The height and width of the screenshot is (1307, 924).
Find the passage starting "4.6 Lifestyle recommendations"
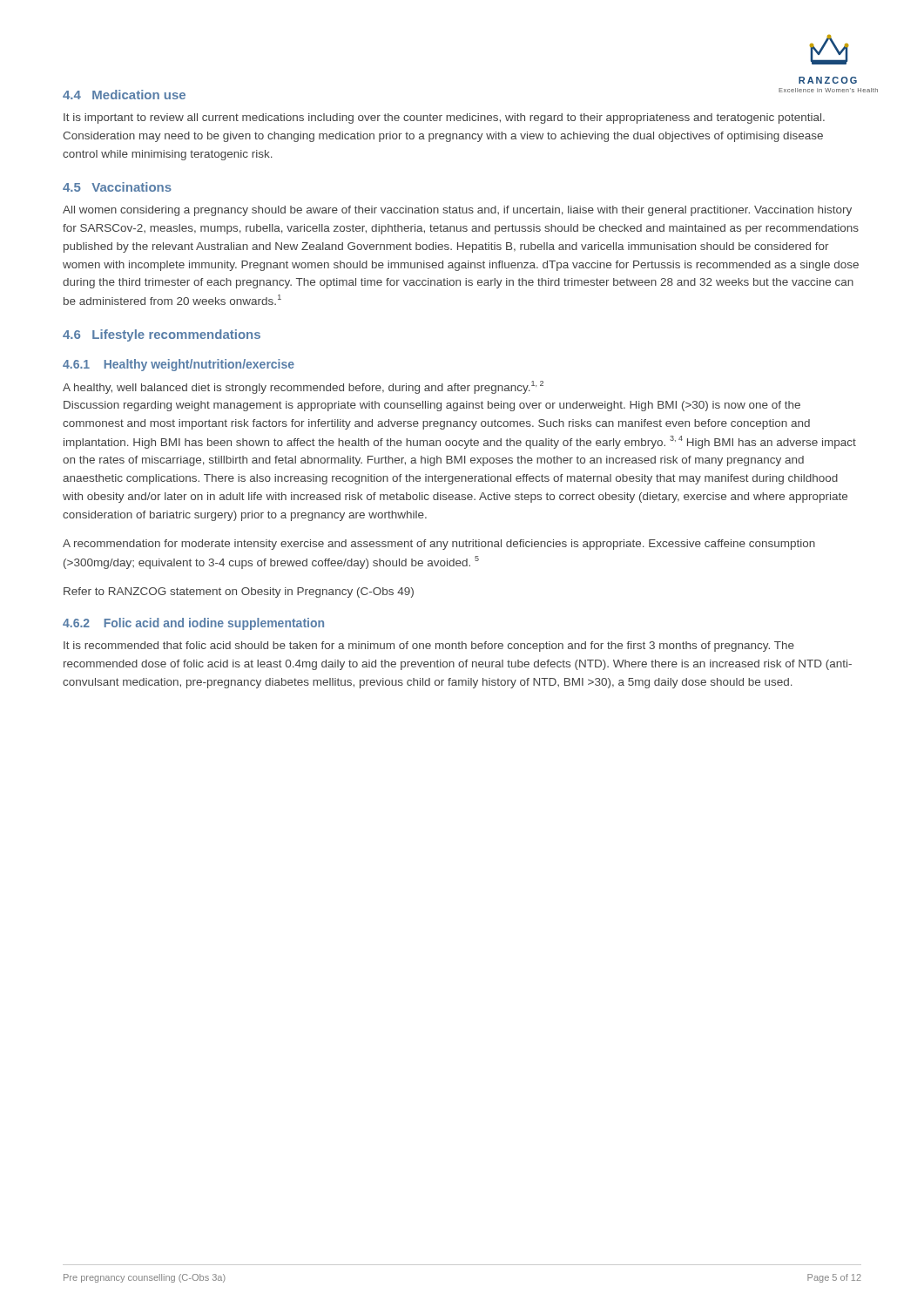click(162, 334)
